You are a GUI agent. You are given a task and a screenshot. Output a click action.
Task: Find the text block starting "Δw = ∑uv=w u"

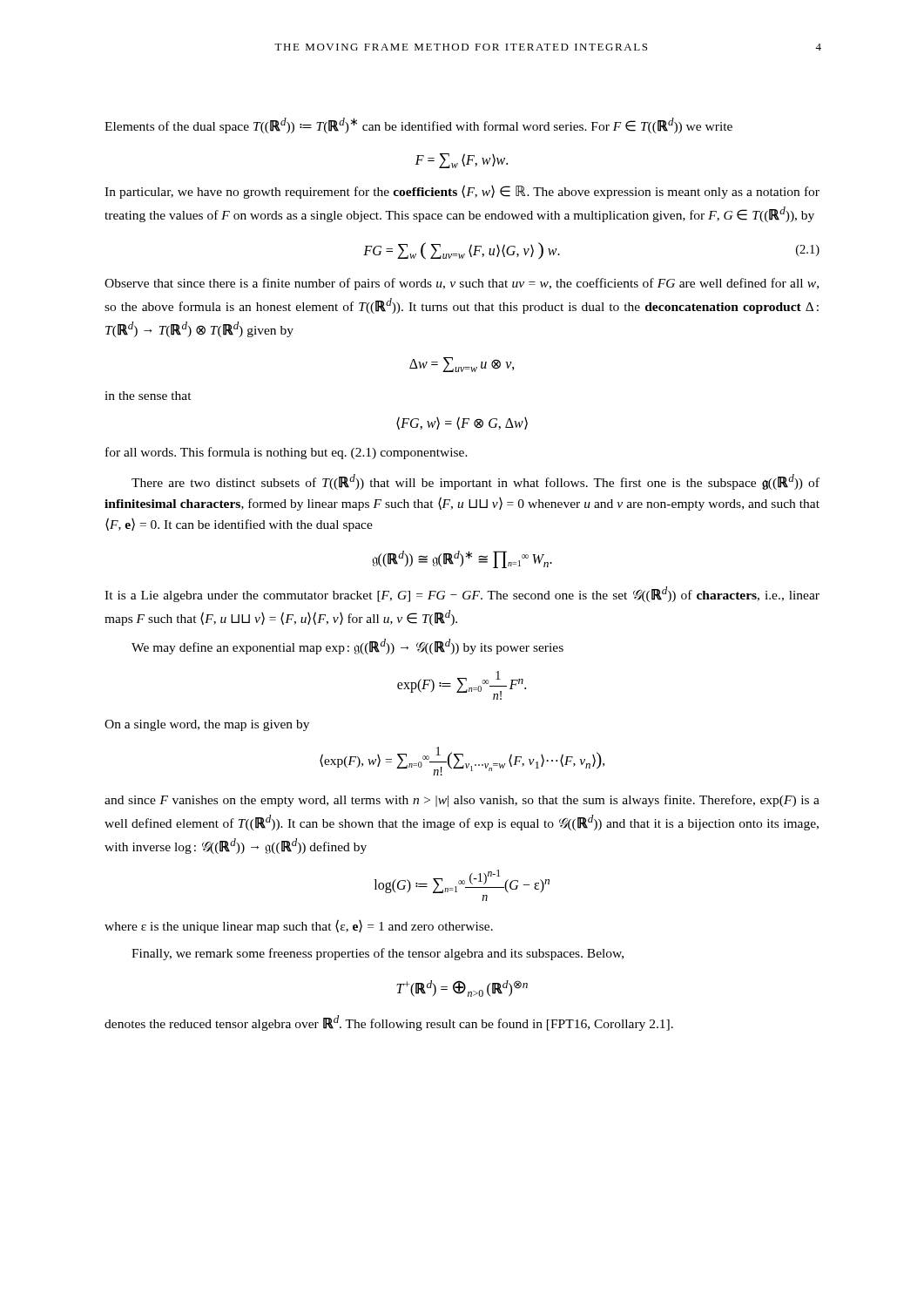coord(462,363)
